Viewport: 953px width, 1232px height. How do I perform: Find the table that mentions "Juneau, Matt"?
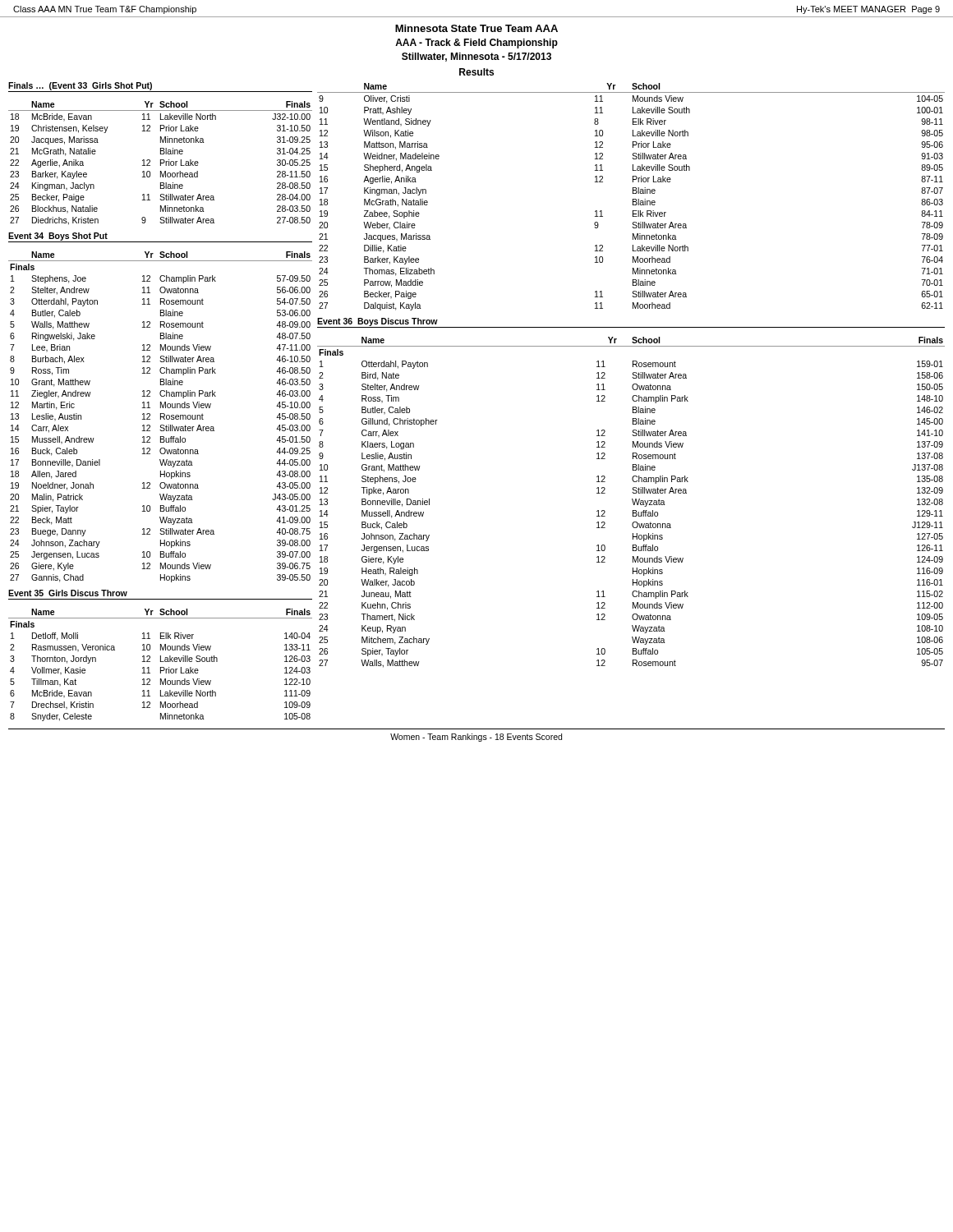(631, 501)
